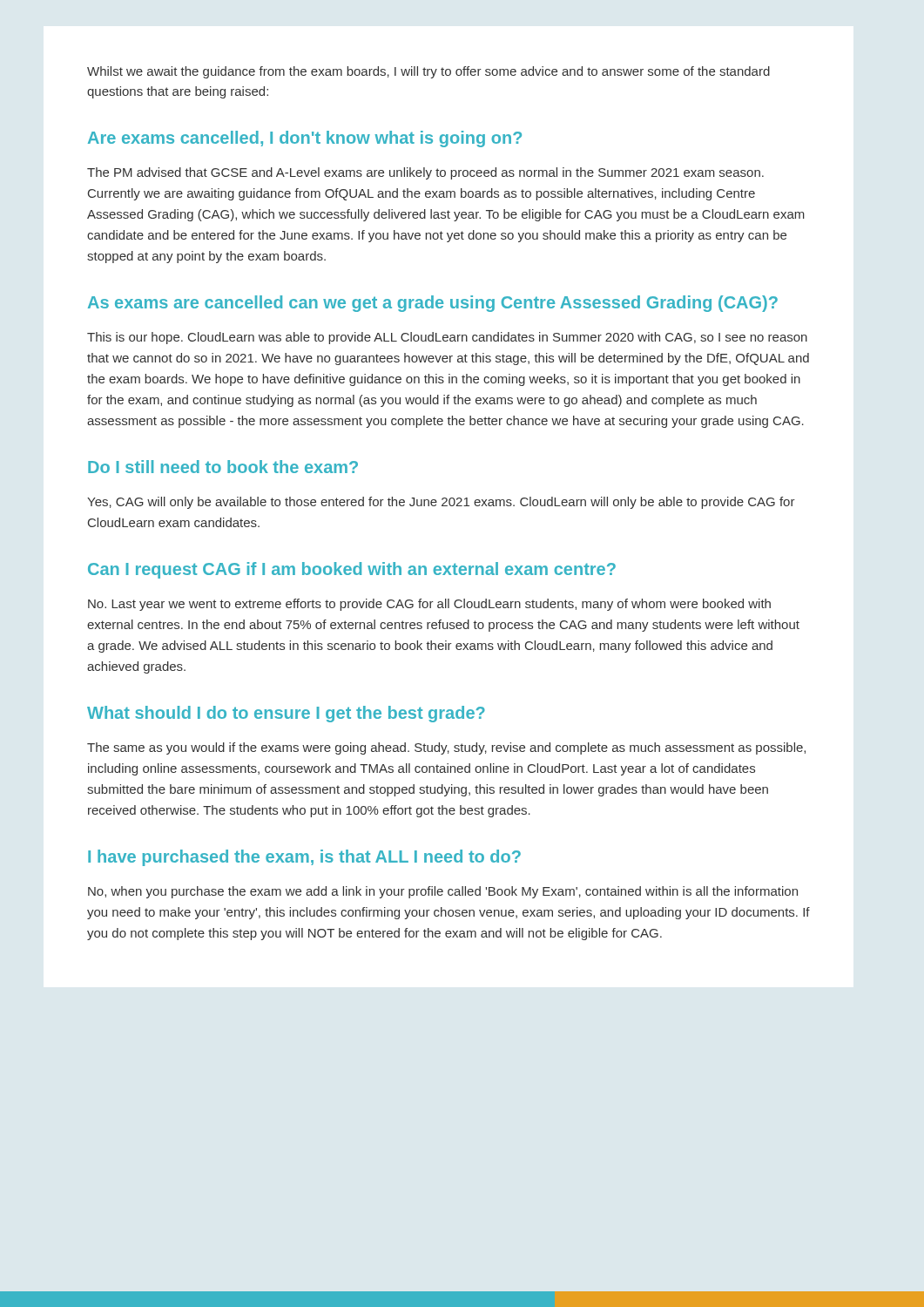Click on the section header that reads "Are exams cancelled, I don't know"
924x1307 pixels.
[x=305, y=137]
